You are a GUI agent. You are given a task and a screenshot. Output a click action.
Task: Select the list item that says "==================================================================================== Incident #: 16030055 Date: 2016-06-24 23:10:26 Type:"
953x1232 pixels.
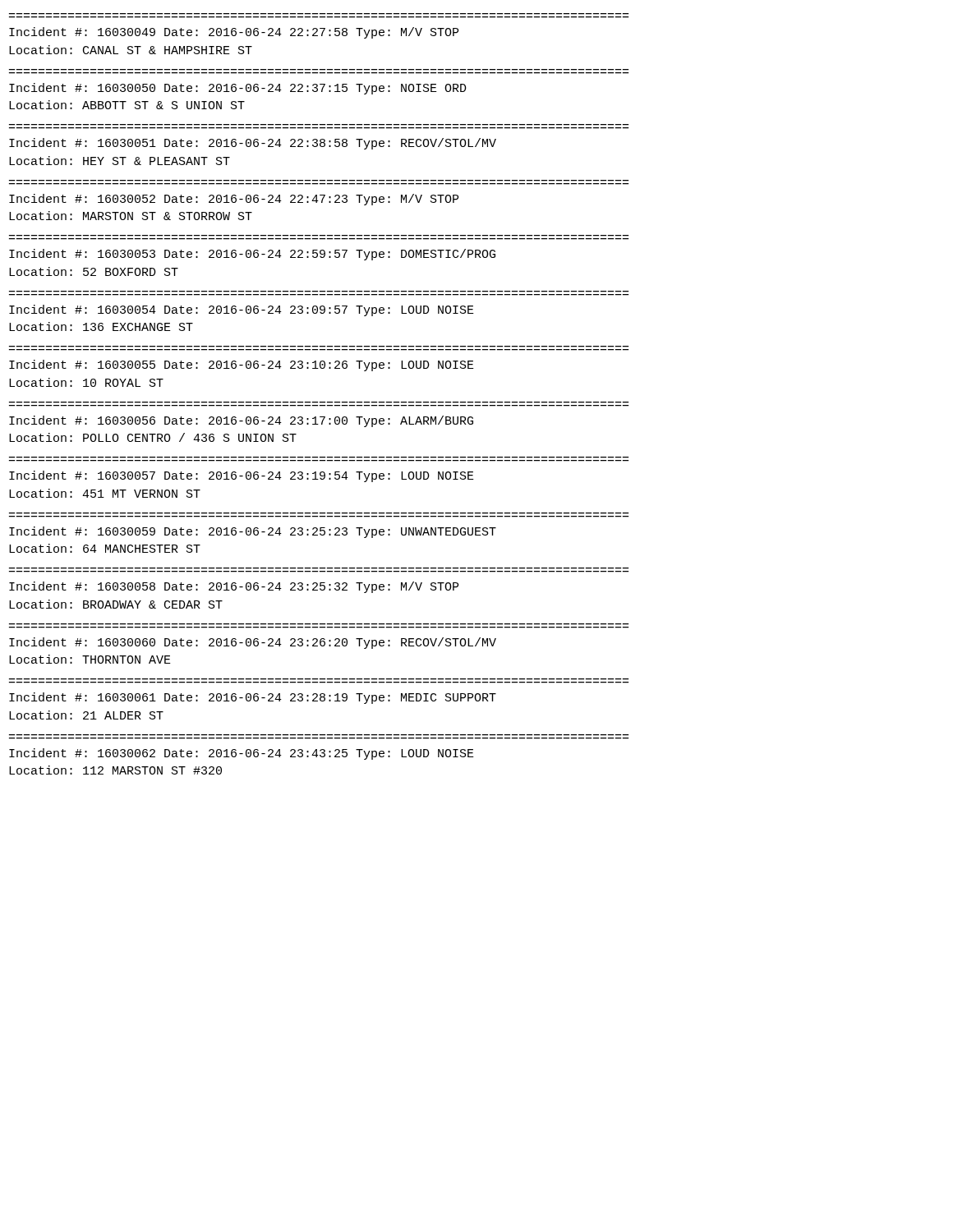476,368
